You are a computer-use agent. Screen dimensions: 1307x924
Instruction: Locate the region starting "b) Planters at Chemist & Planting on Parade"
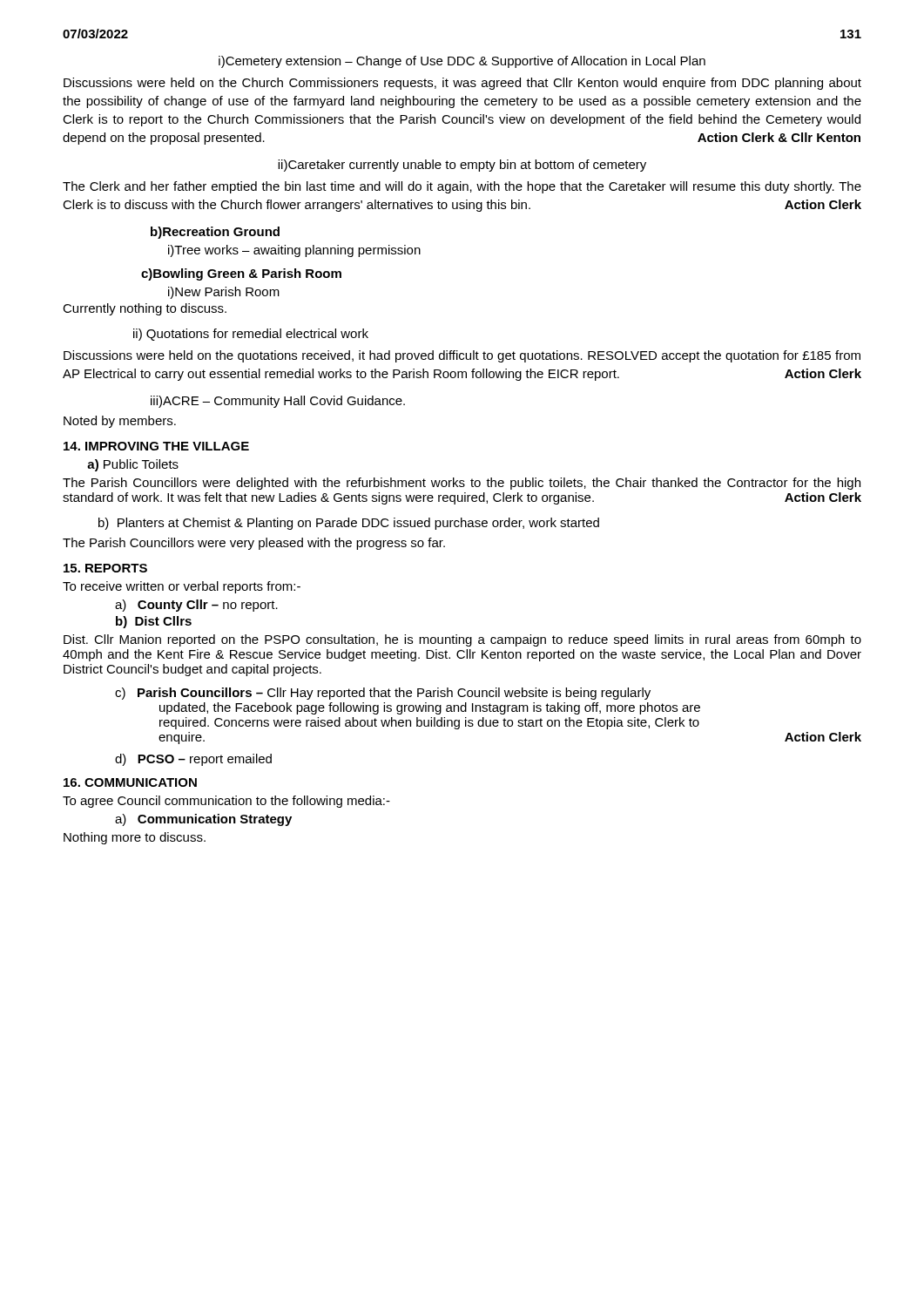pos(462,532)
